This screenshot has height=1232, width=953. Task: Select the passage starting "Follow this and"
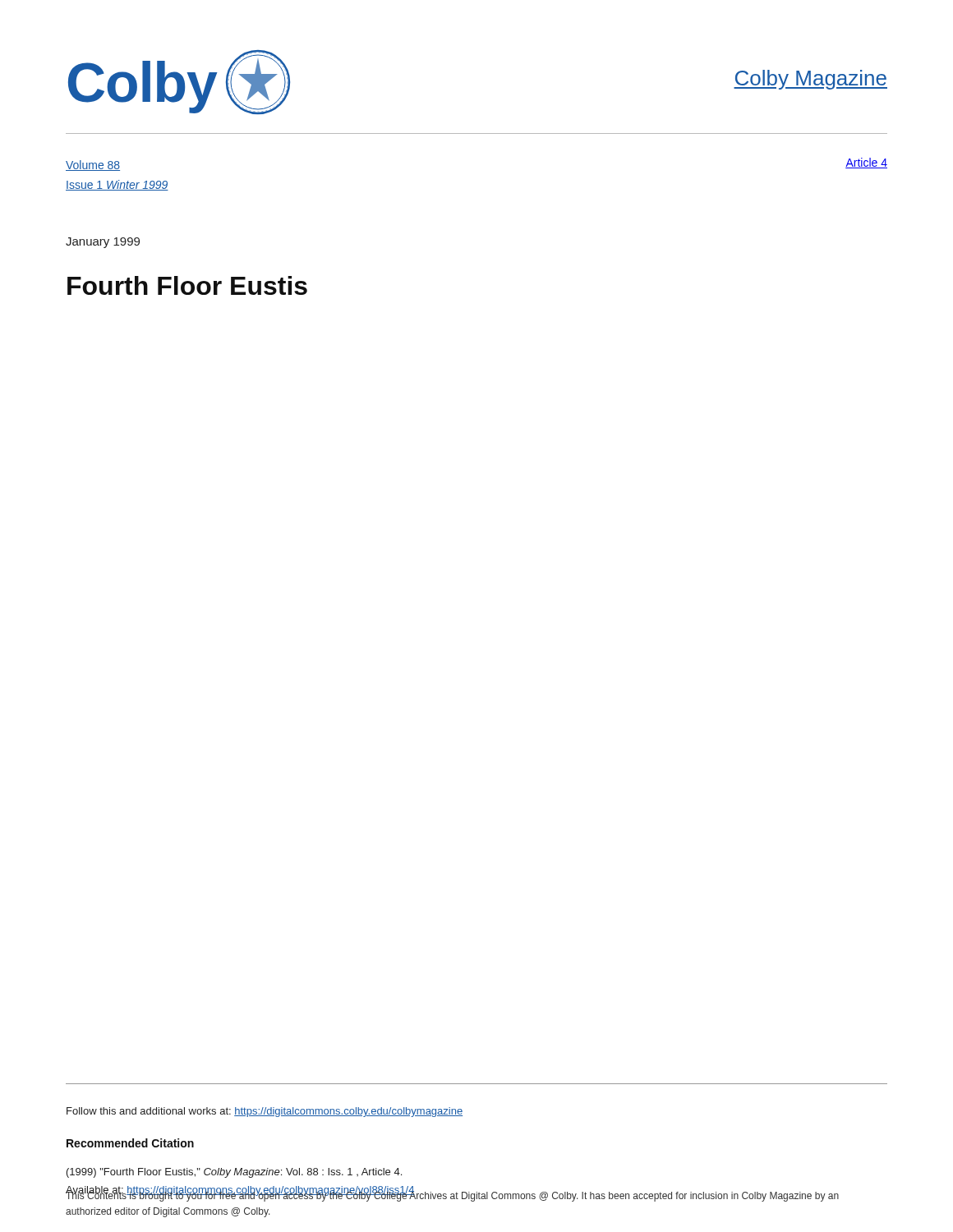point(264,1111)
